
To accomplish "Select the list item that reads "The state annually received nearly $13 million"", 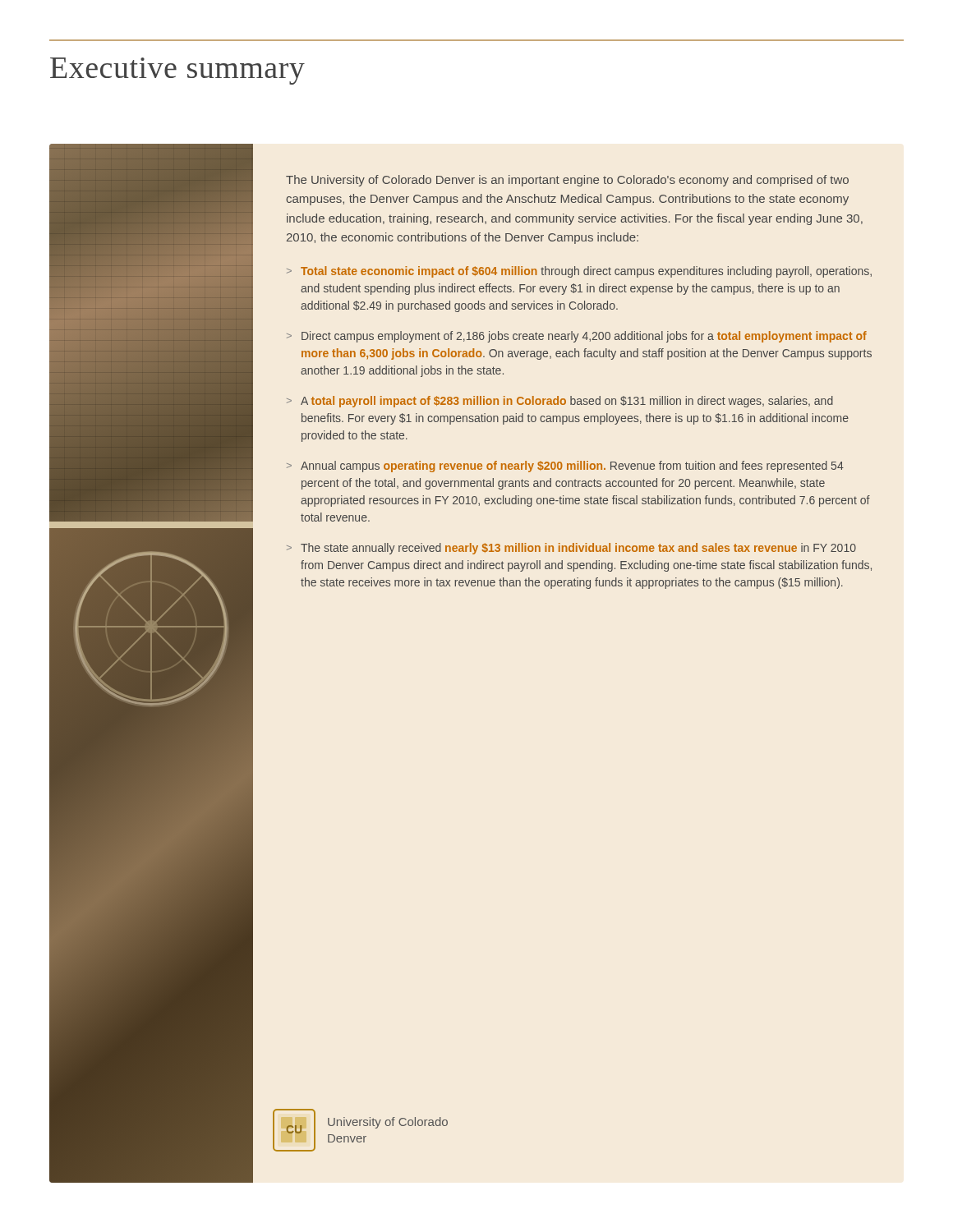I will pos(587,565).
